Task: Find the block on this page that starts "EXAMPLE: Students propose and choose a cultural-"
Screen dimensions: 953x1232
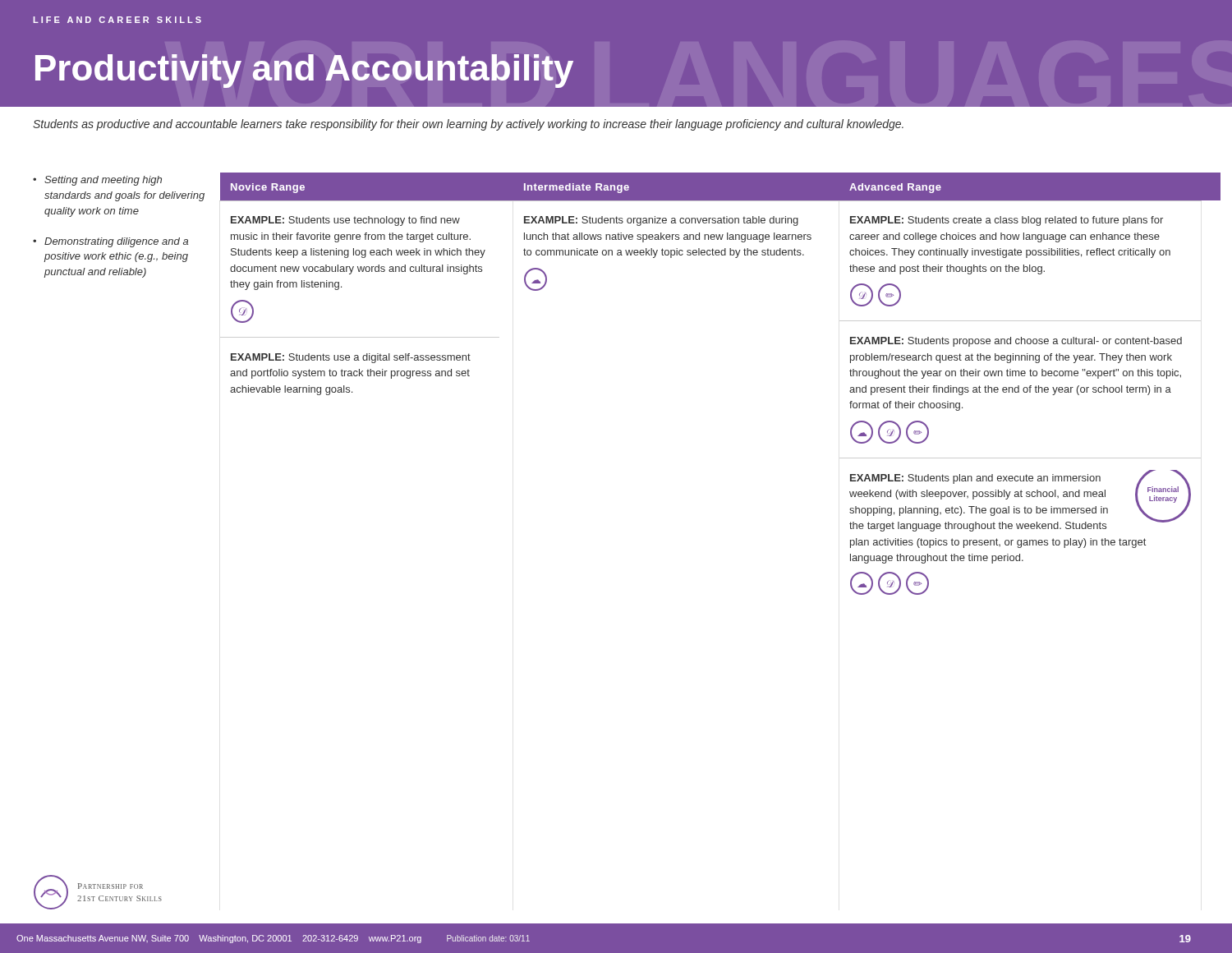Action: point(1020,389)
